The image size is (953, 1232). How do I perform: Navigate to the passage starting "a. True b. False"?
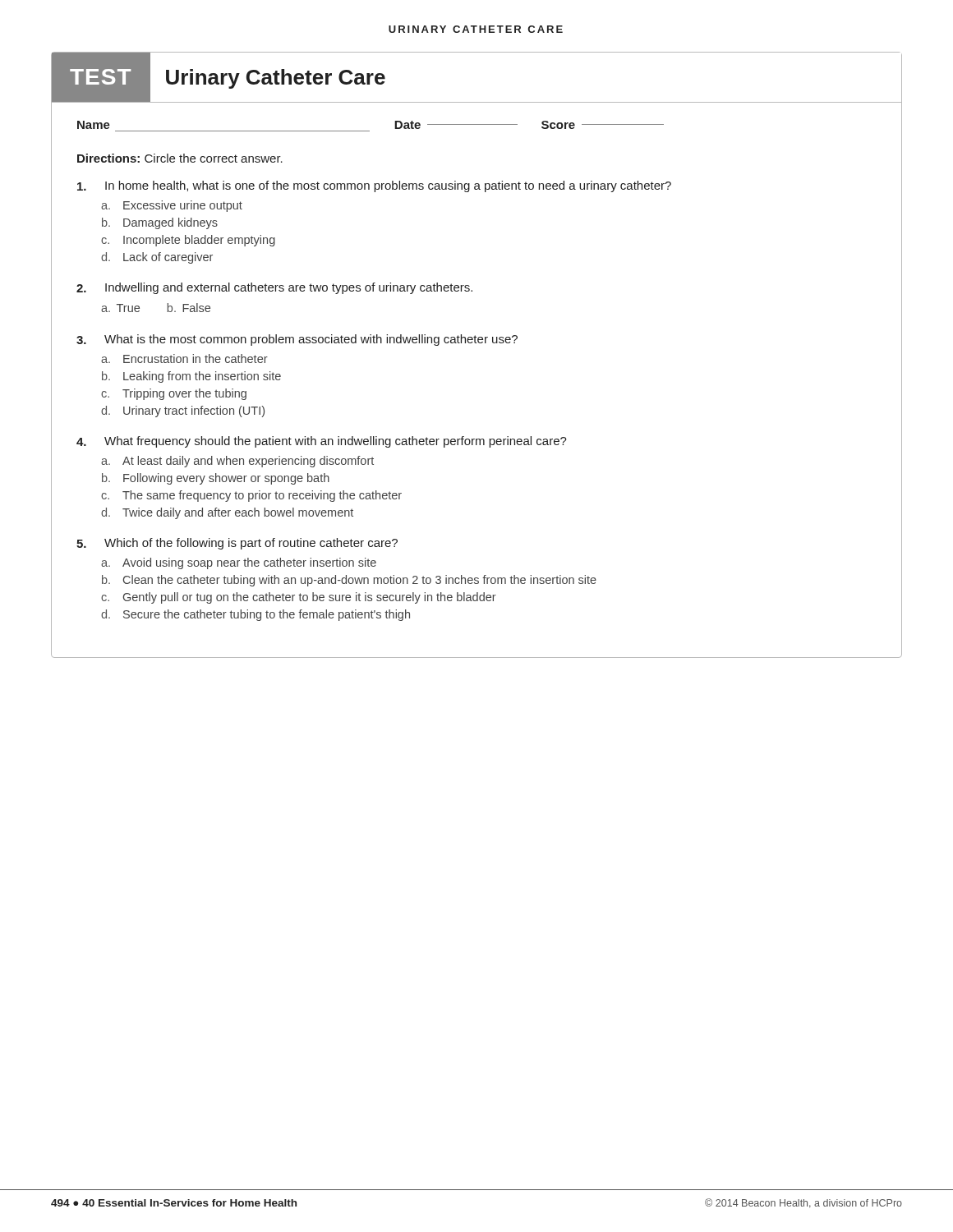[156, 308]
